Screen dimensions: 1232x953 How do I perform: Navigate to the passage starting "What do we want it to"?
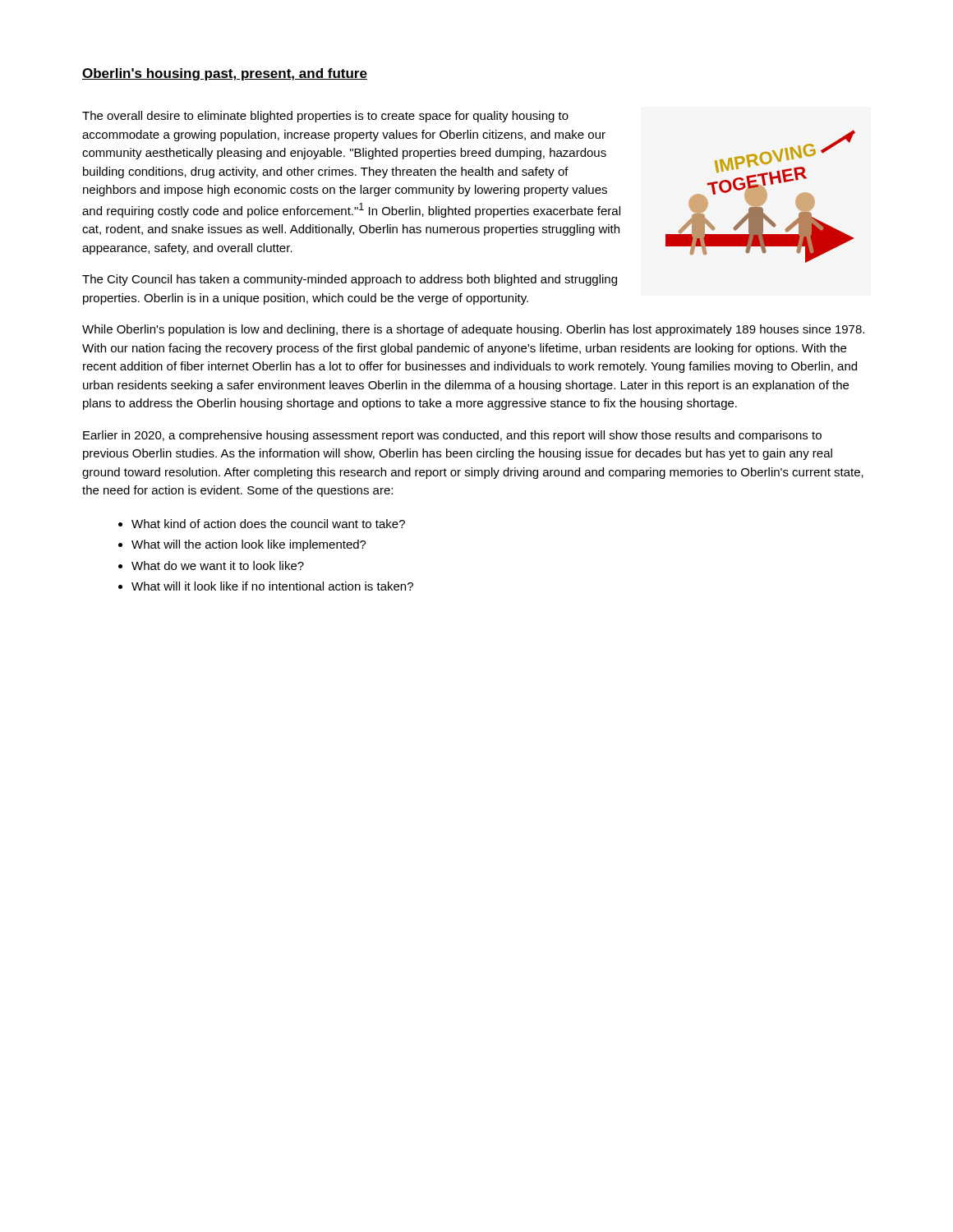point(218,565)
